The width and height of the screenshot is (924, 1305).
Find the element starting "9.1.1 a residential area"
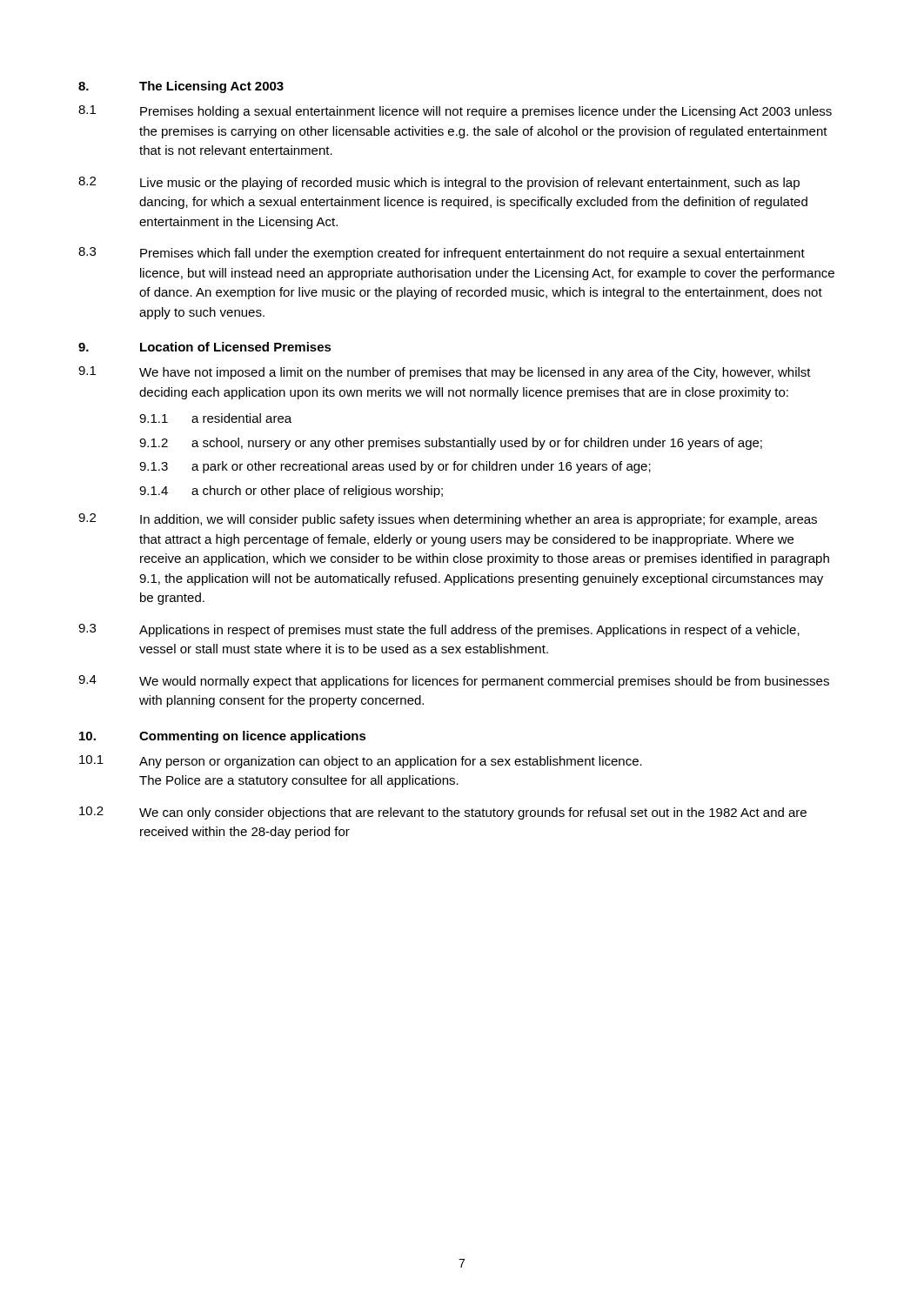coord(215,418)
